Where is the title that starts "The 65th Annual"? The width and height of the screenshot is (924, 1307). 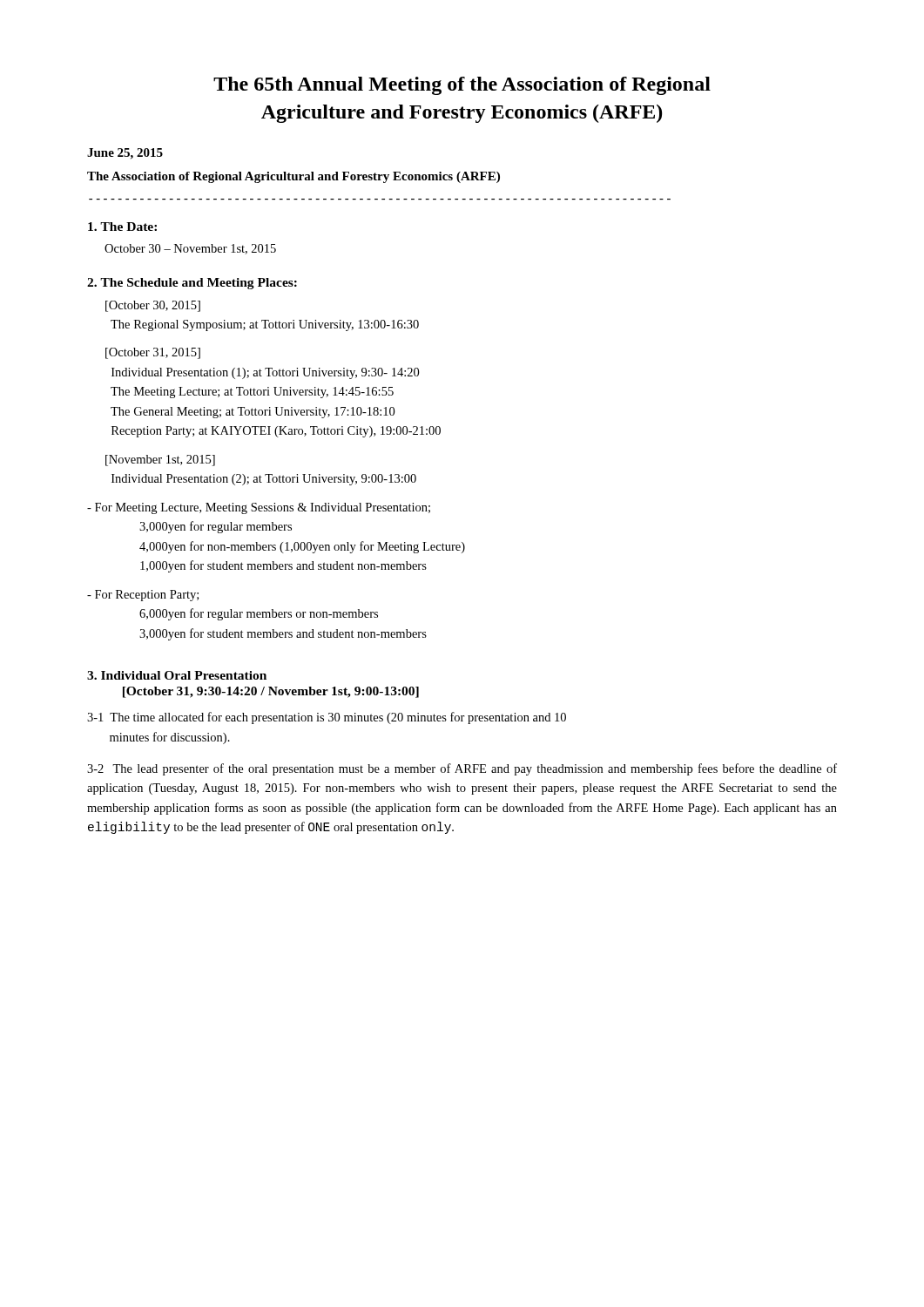pyautogui.click(x=462, y=98)
